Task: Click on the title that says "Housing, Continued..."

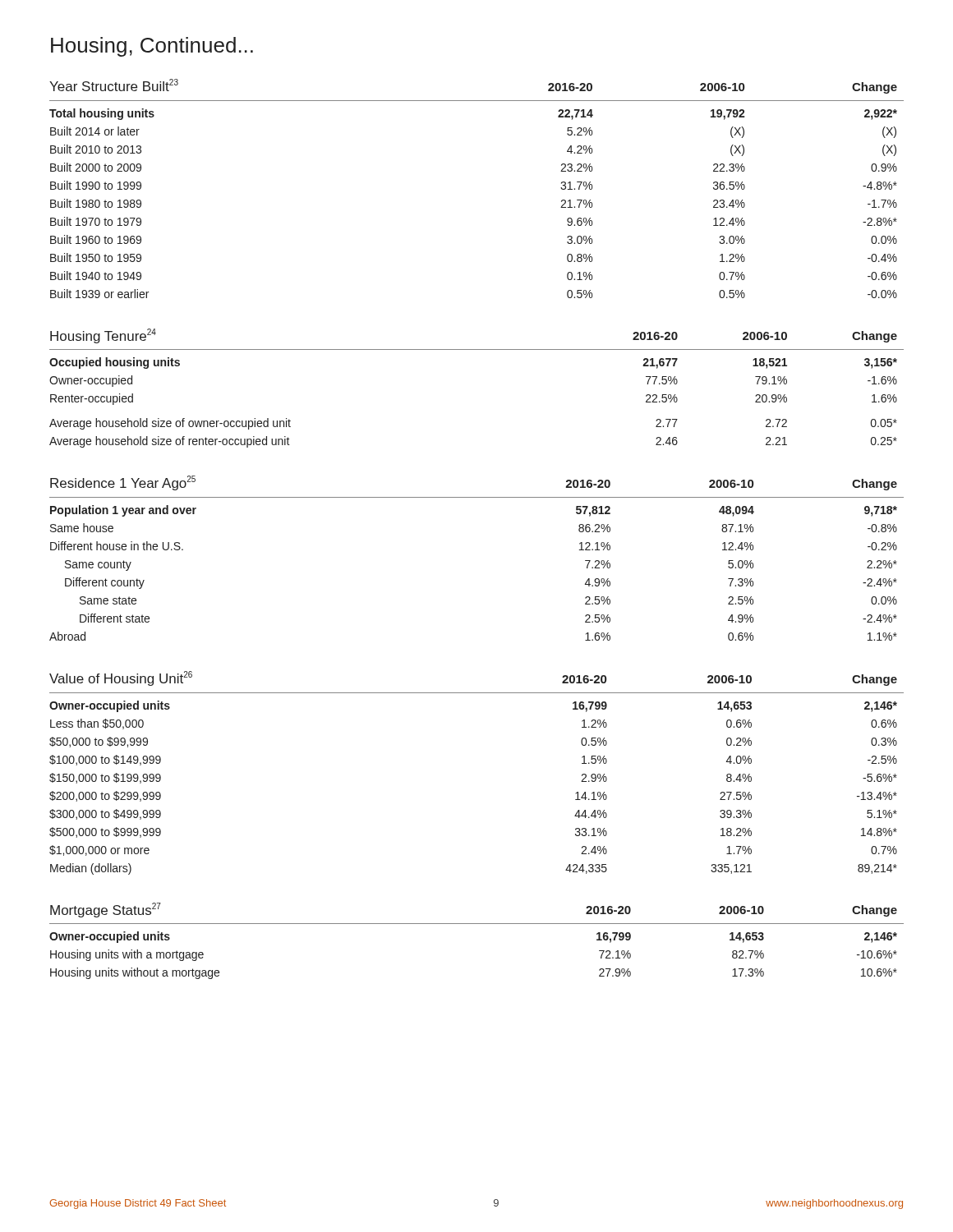Action: [152, 46]
